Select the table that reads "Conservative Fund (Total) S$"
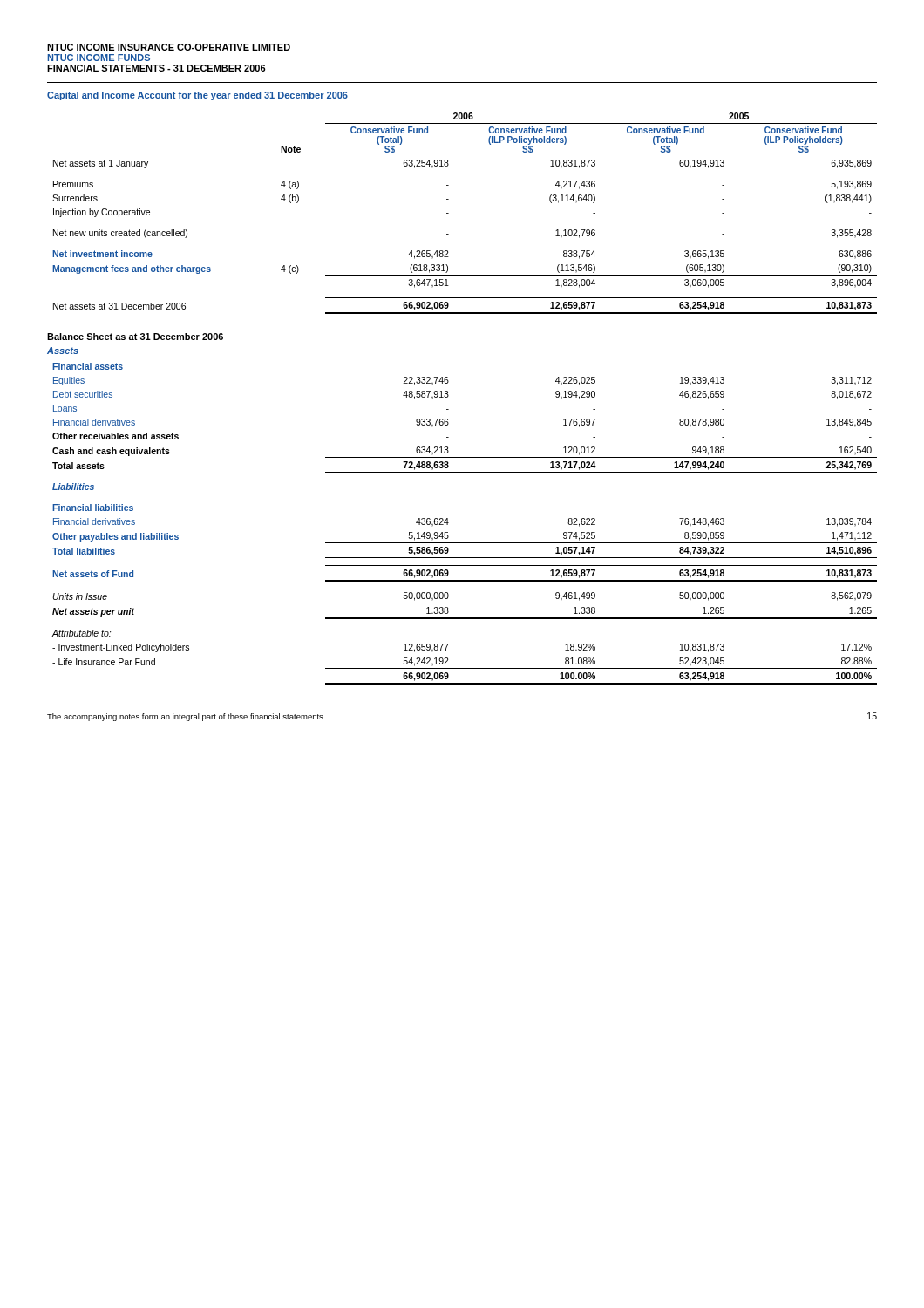The height and width of the screenshot is (1308, 924). [462, 211]
